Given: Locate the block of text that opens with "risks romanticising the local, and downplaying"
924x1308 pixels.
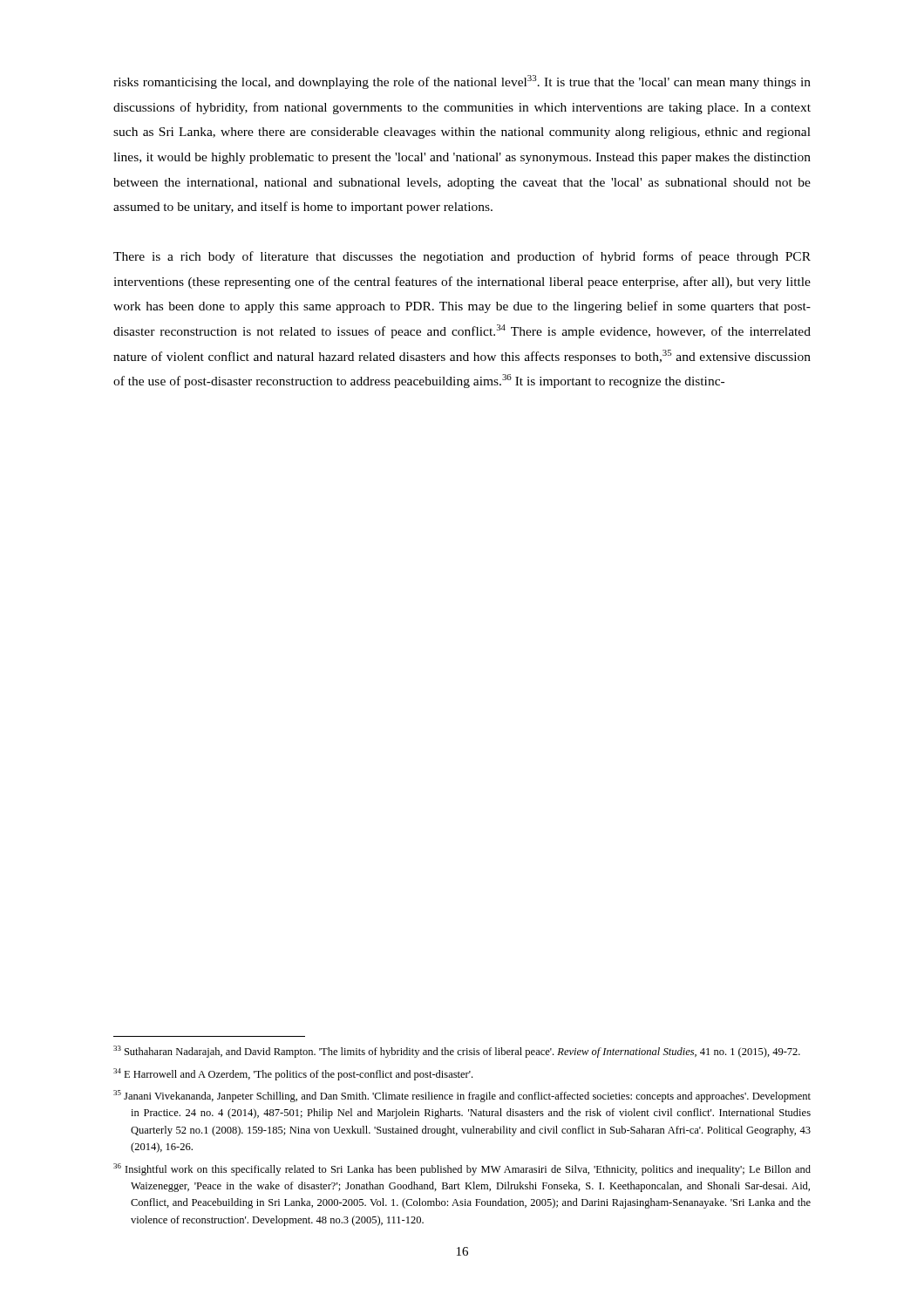Looking at the screenshot, I should click(462, 145).
